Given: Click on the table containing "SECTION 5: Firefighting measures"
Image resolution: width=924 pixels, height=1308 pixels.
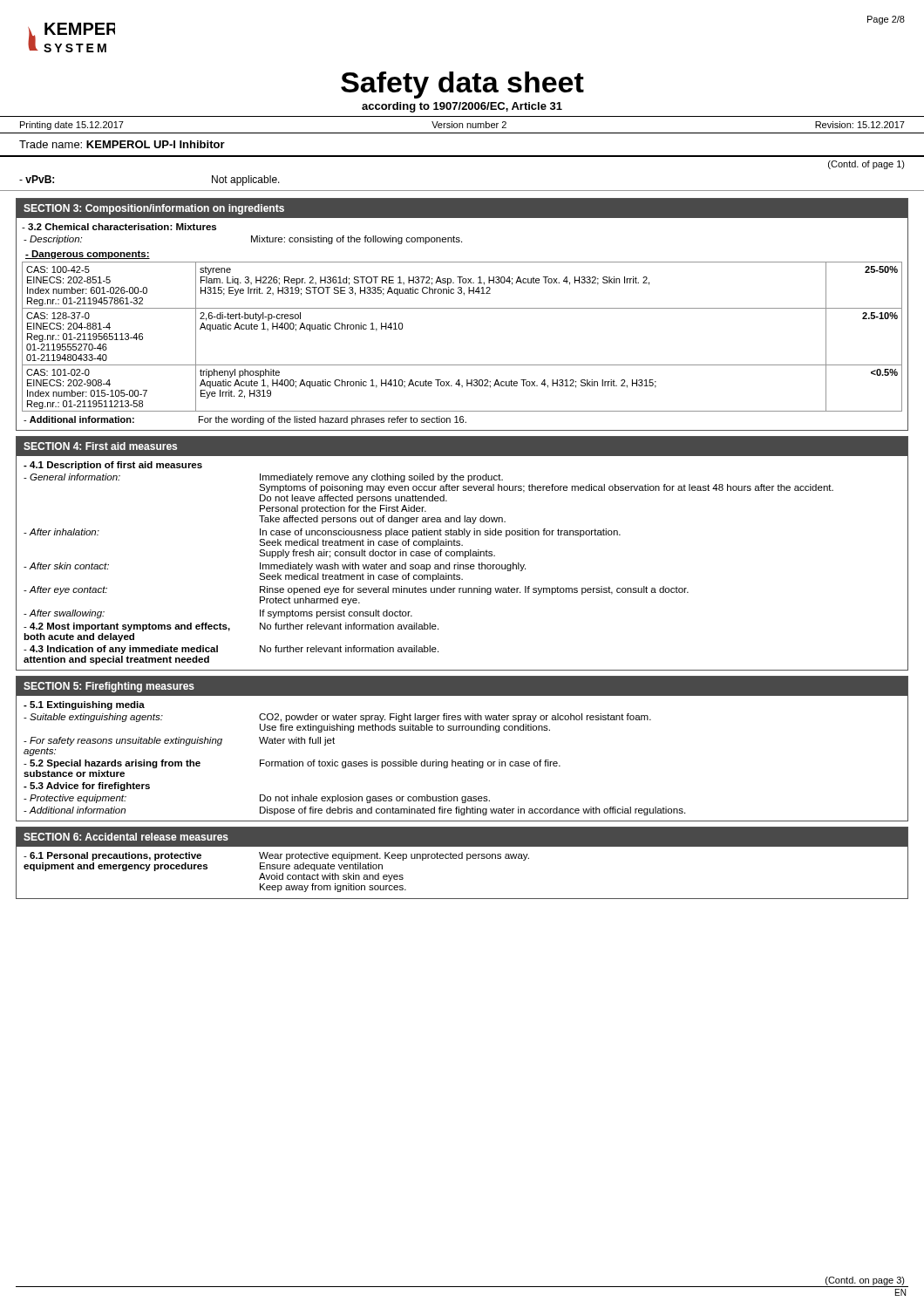Looking at the screenshot, I should (462, 749).
